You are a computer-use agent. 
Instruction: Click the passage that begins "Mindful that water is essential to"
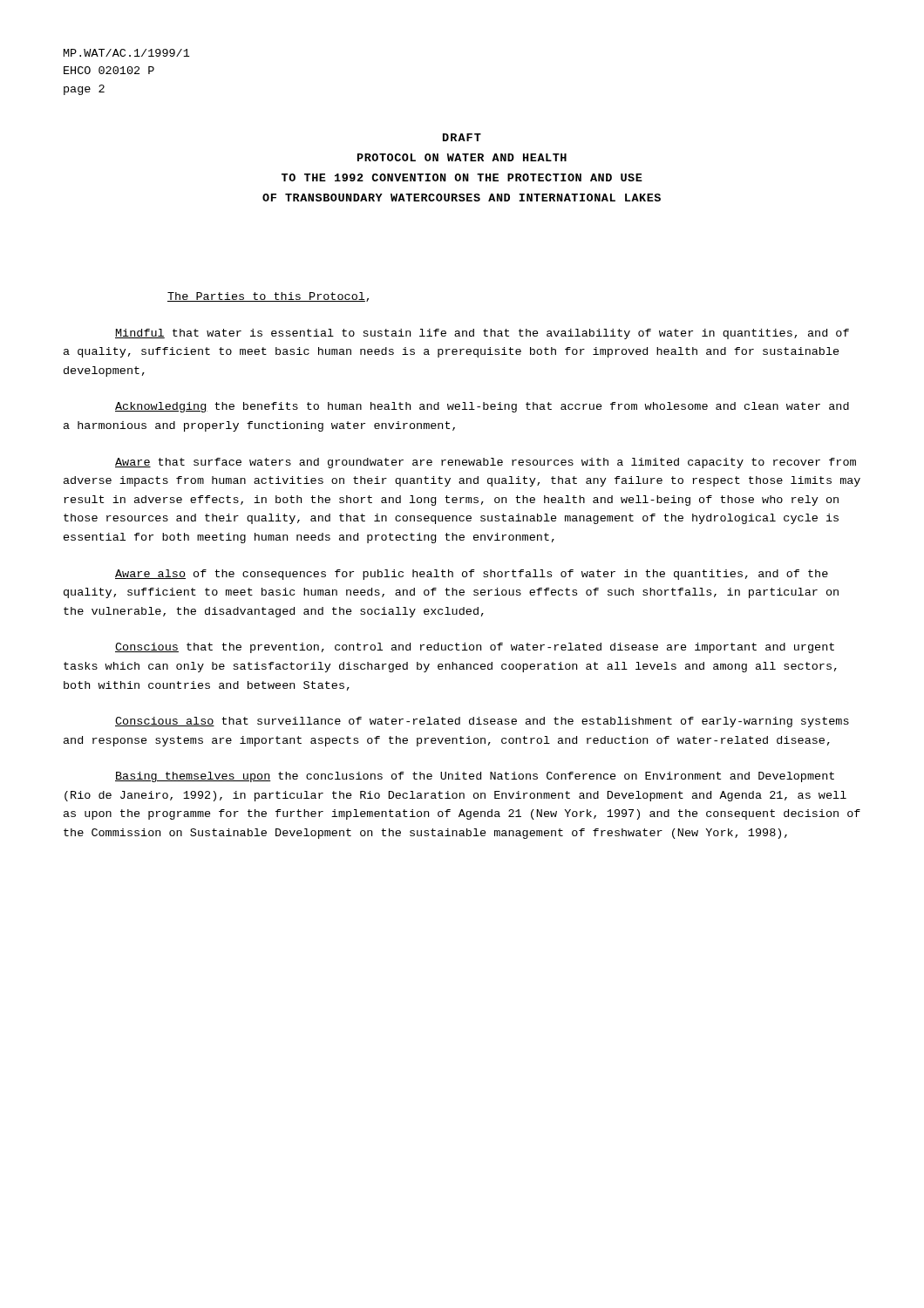456,351
